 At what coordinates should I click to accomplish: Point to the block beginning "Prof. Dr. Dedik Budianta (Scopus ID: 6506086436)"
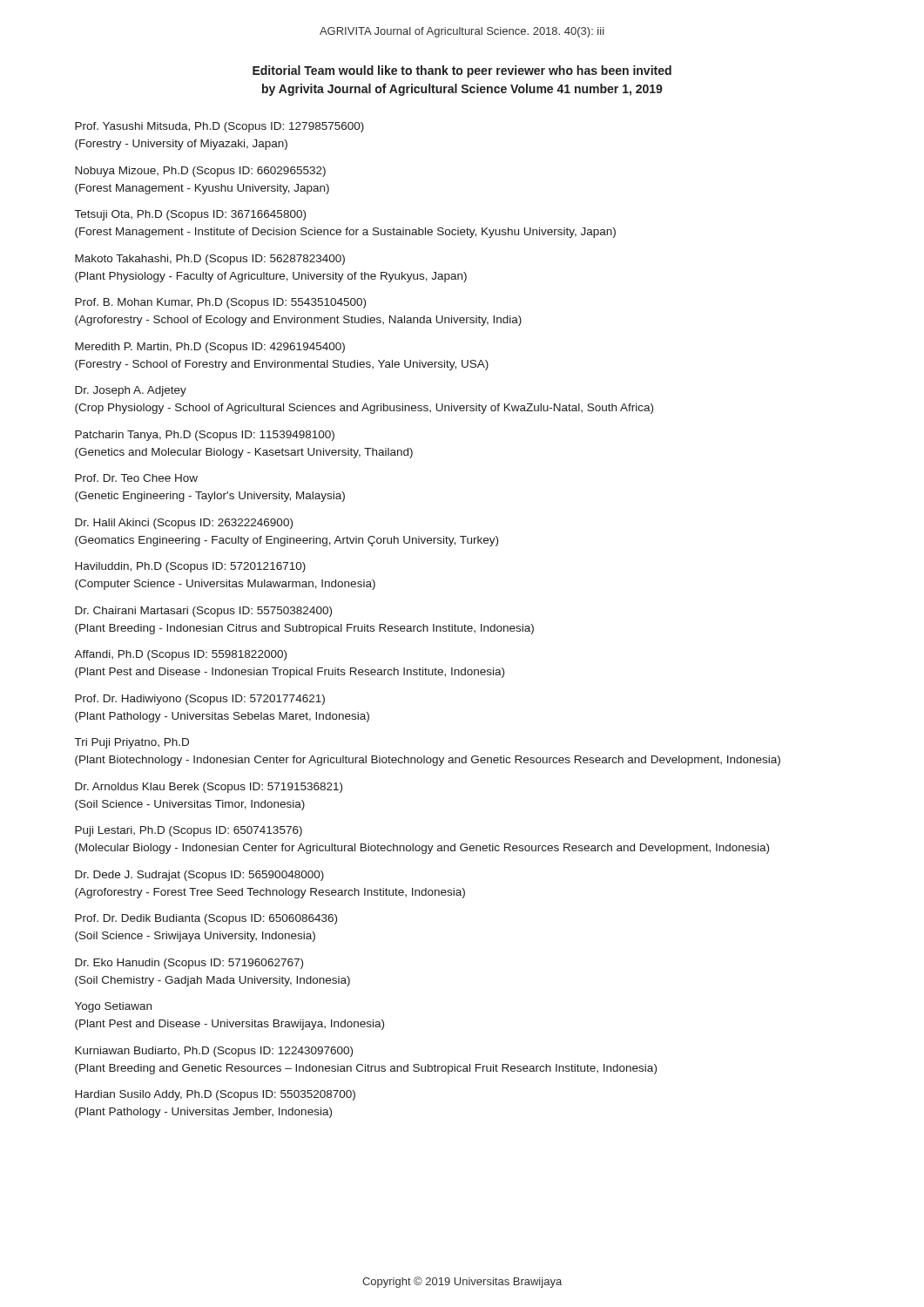pyautogui.click(x=206, y=919)
